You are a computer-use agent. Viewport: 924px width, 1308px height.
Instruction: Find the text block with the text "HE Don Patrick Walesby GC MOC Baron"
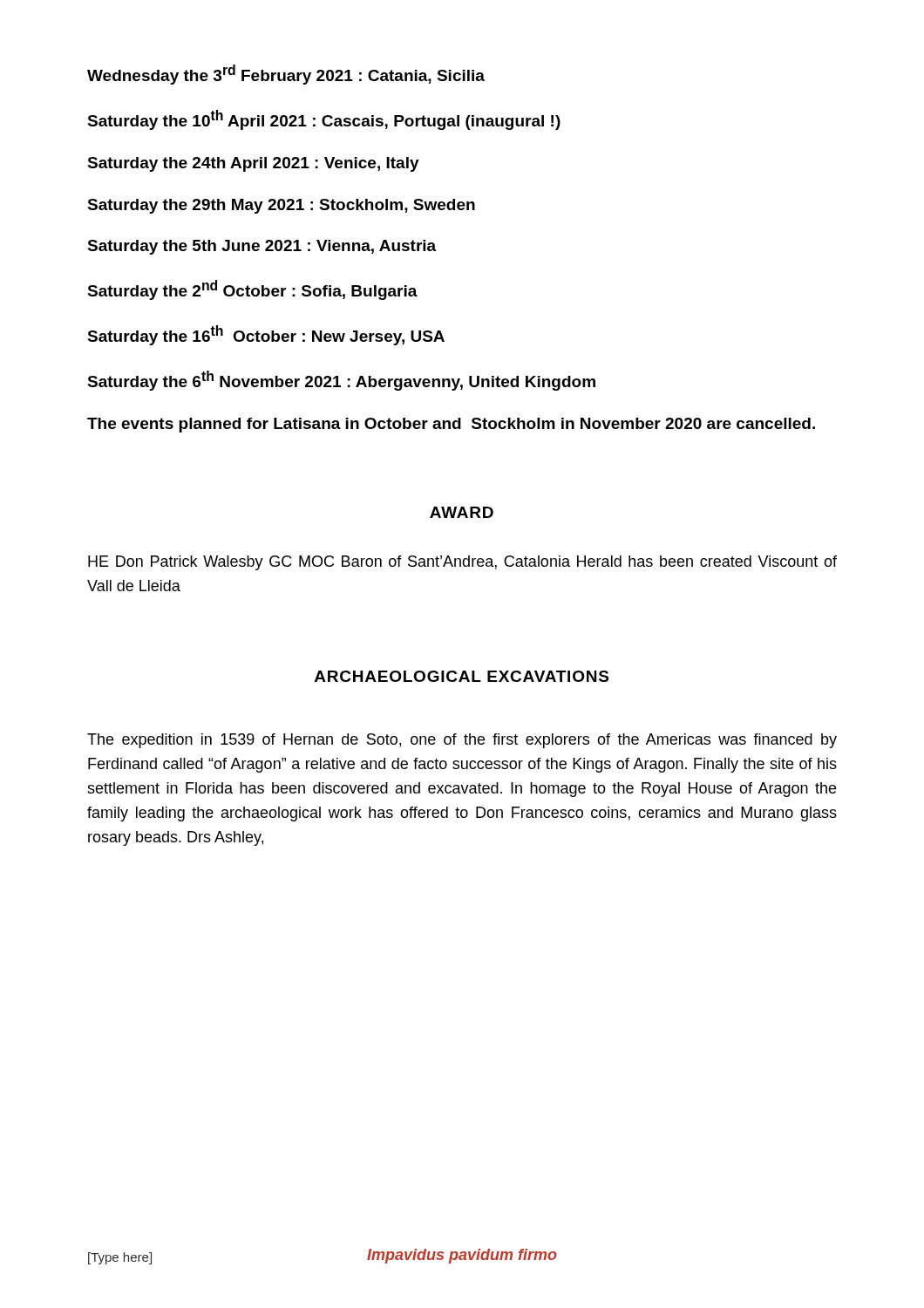[462, 574]
